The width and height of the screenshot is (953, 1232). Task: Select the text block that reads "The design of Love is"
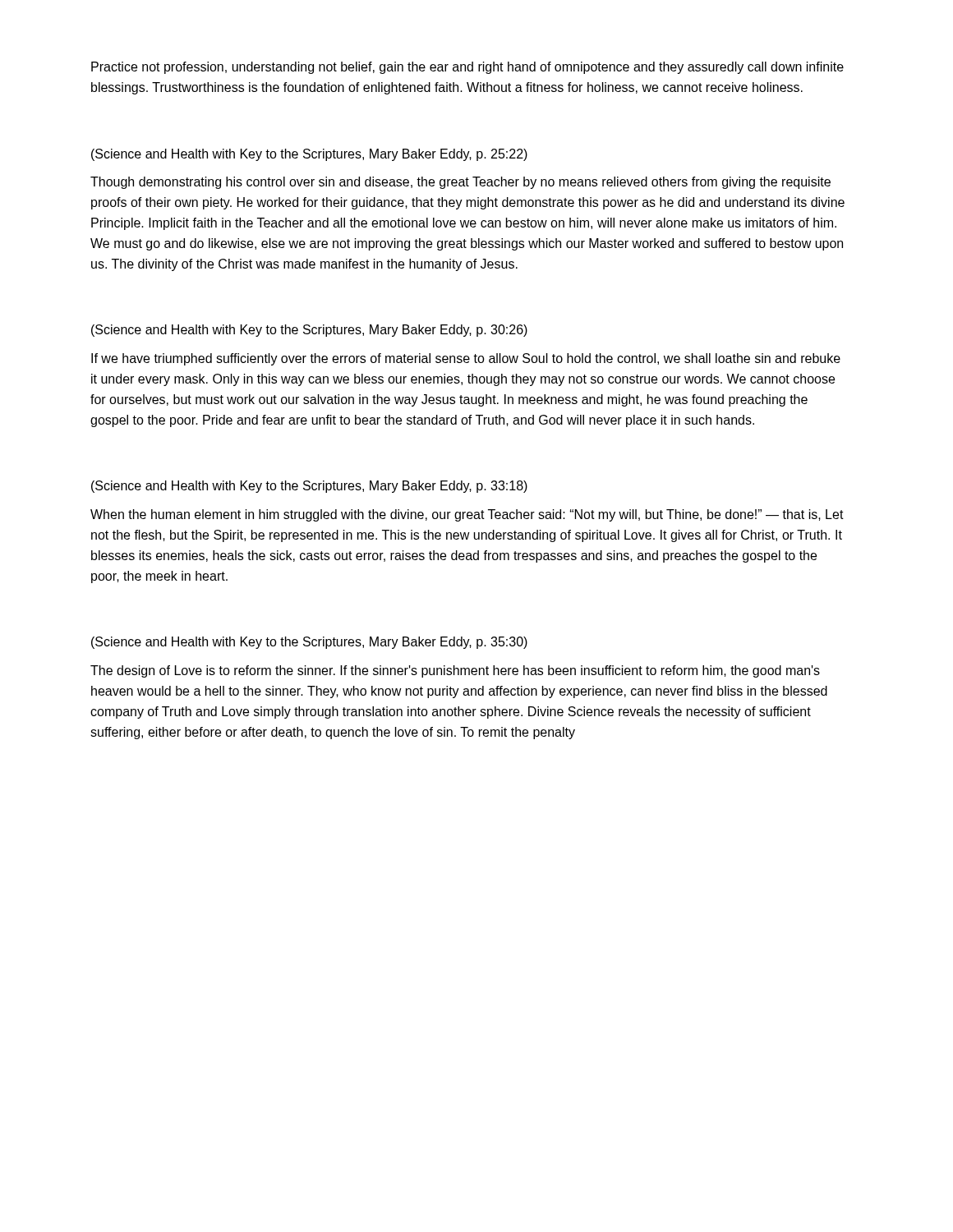459,701
